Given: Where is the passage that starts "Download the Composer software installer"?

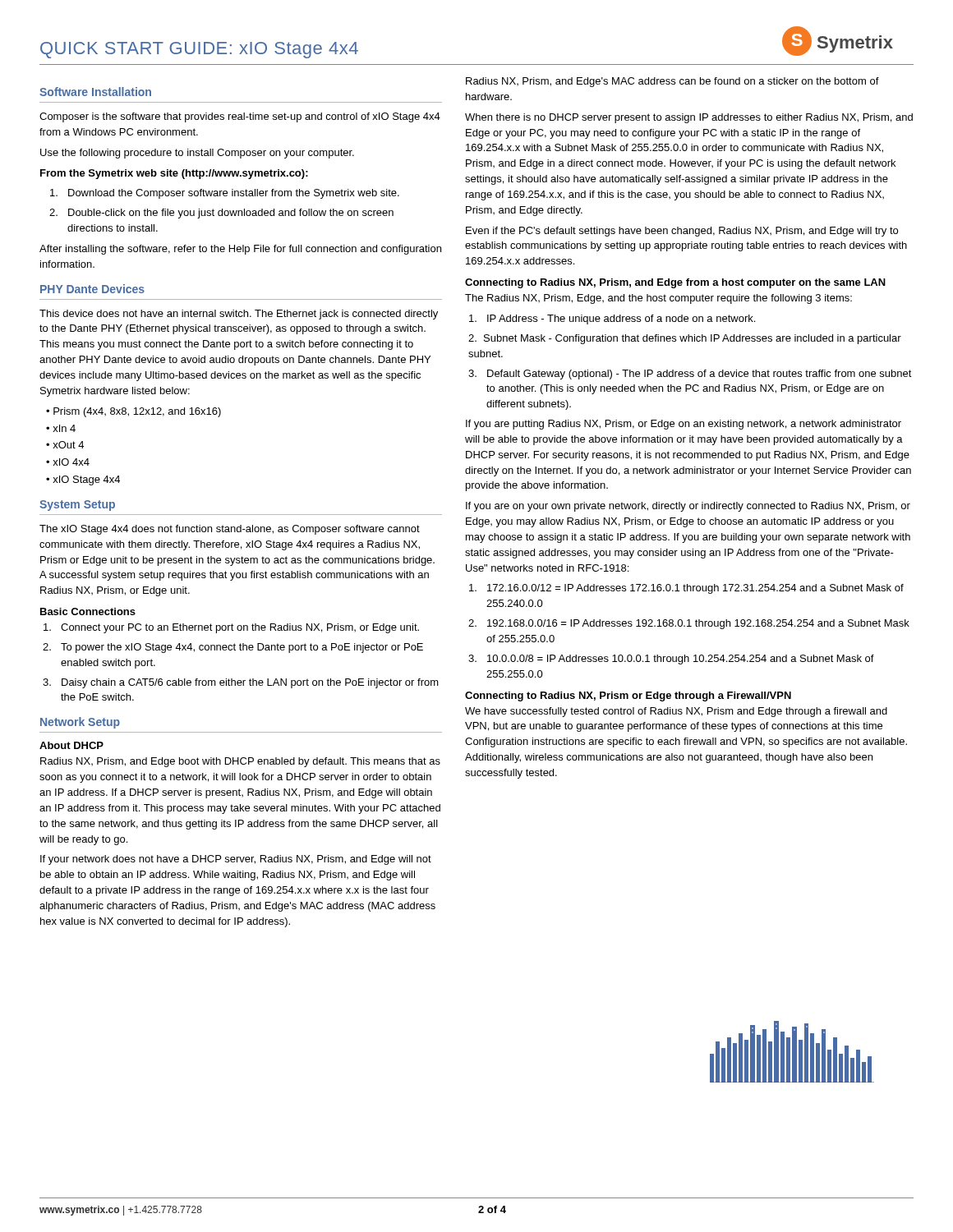Looking at the screenshot, I should [x=225, y=194].
